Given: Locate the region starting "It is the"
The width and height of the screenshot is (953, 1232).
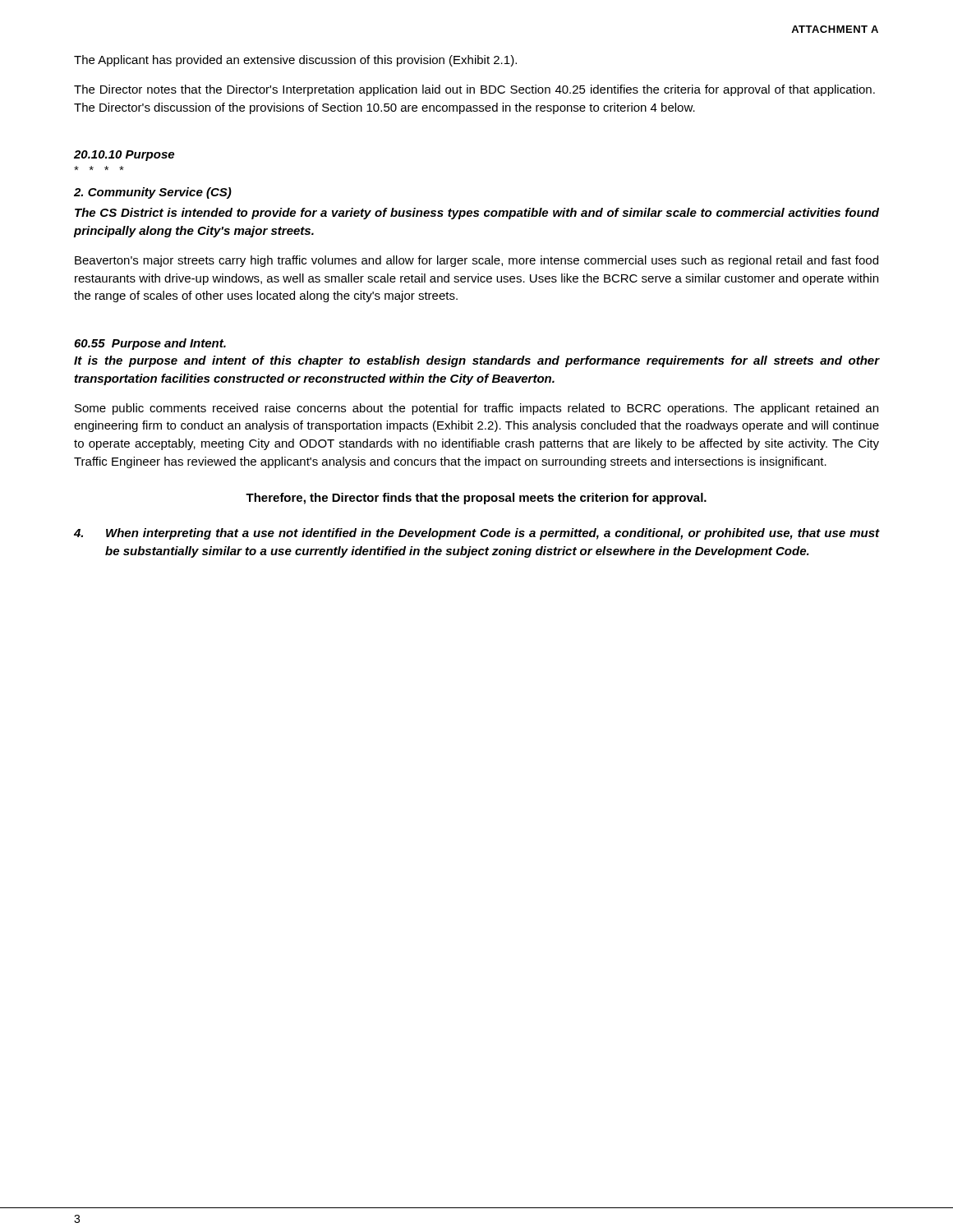Looking at the screenshot, I should click(476, 369).
